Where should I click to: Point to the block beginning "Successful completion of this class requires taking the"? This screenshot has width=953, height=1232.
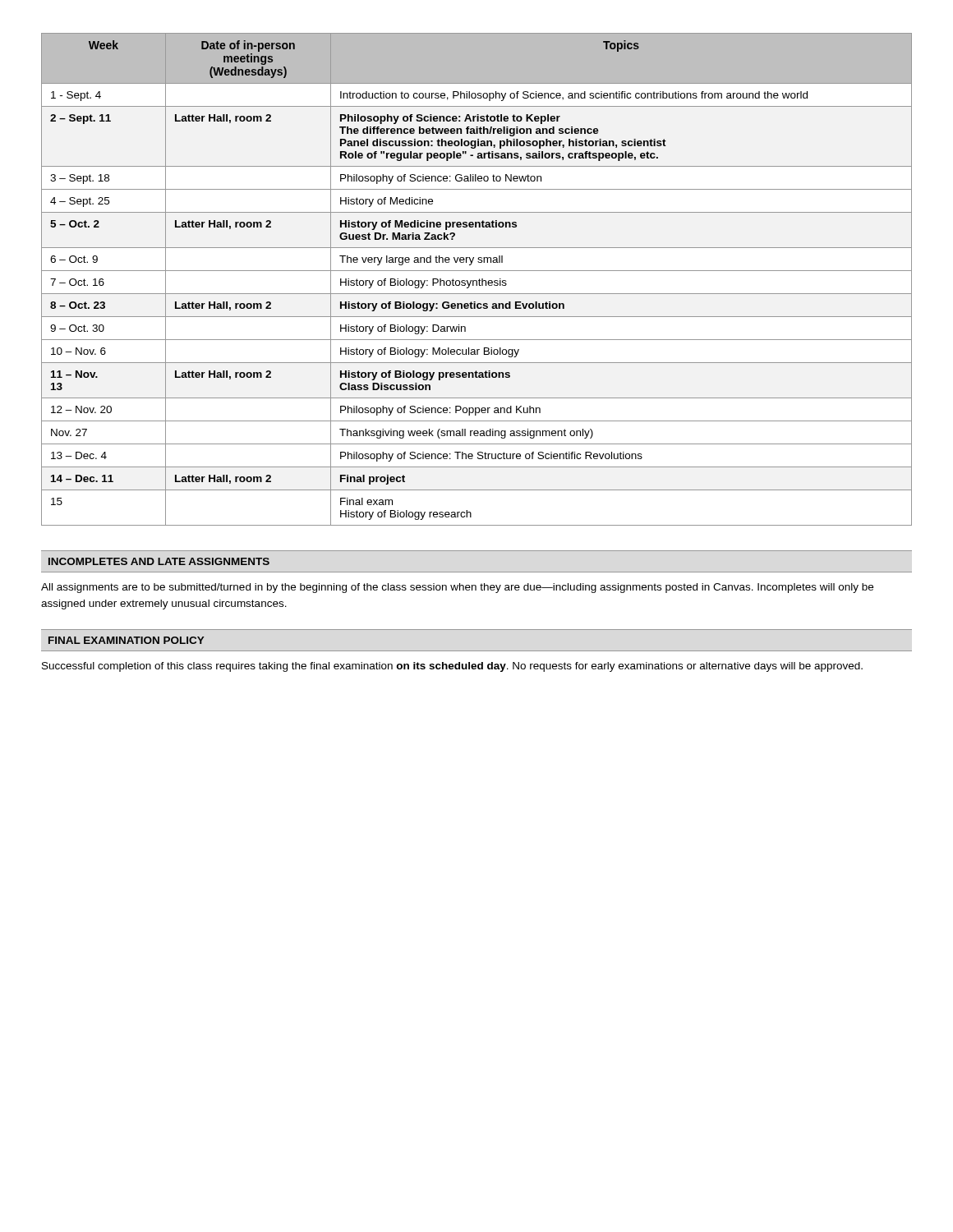pyautogui.click(x=476, y=666)
